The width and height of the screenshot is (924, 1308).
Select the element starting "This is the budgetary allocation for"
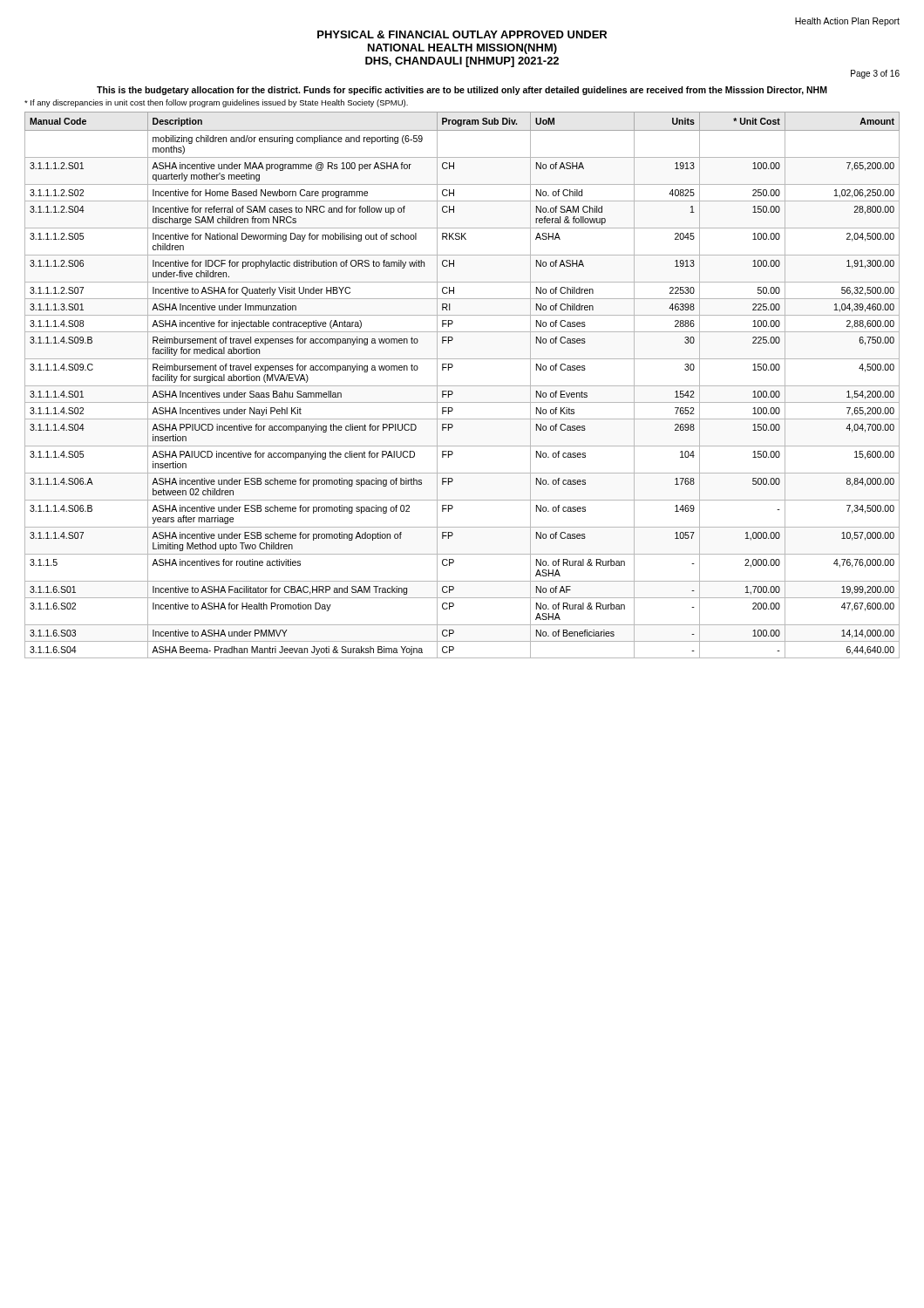tap(462, 90)
